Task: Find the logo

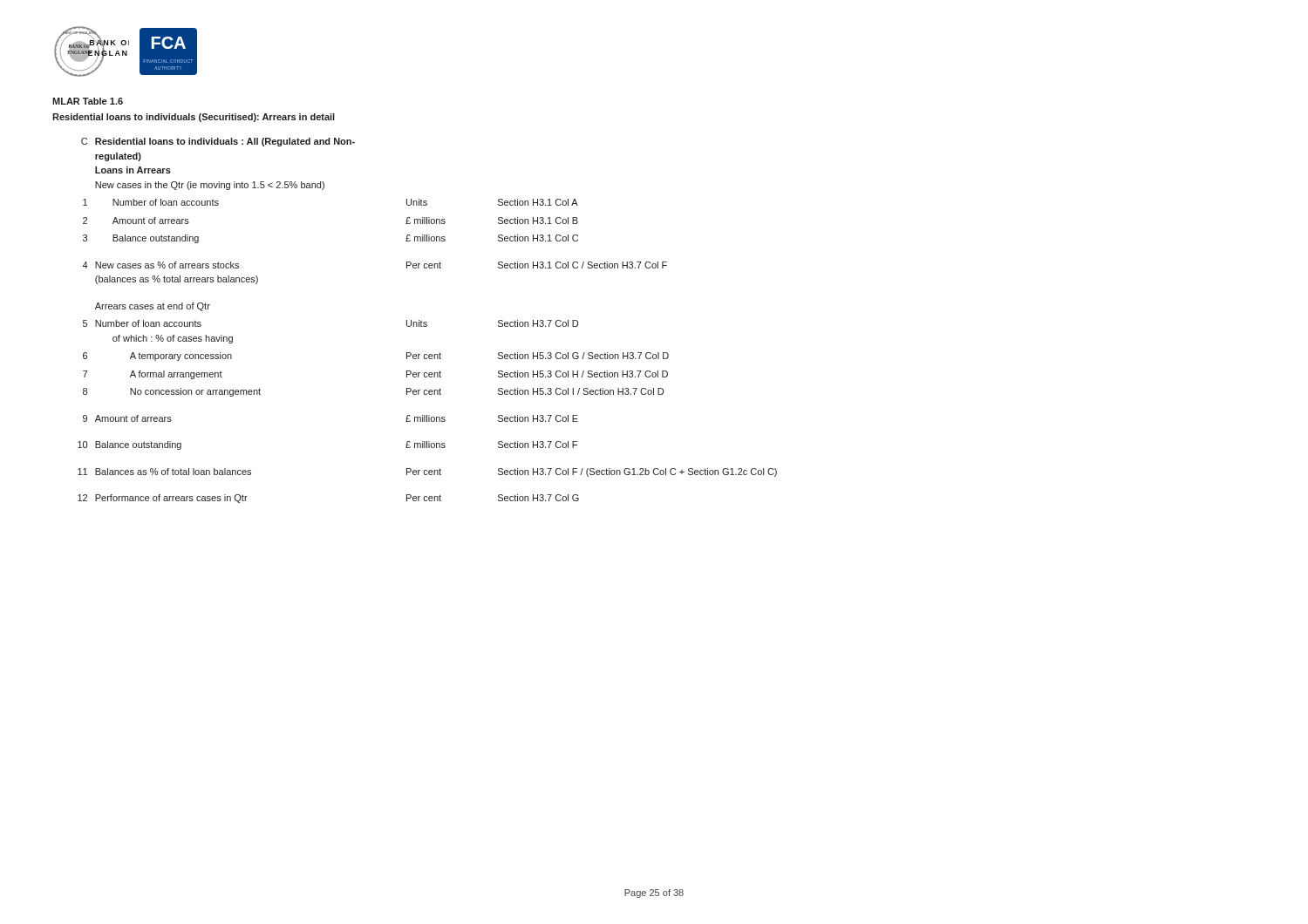Action: pyautogui.click(x=126, y=51)
